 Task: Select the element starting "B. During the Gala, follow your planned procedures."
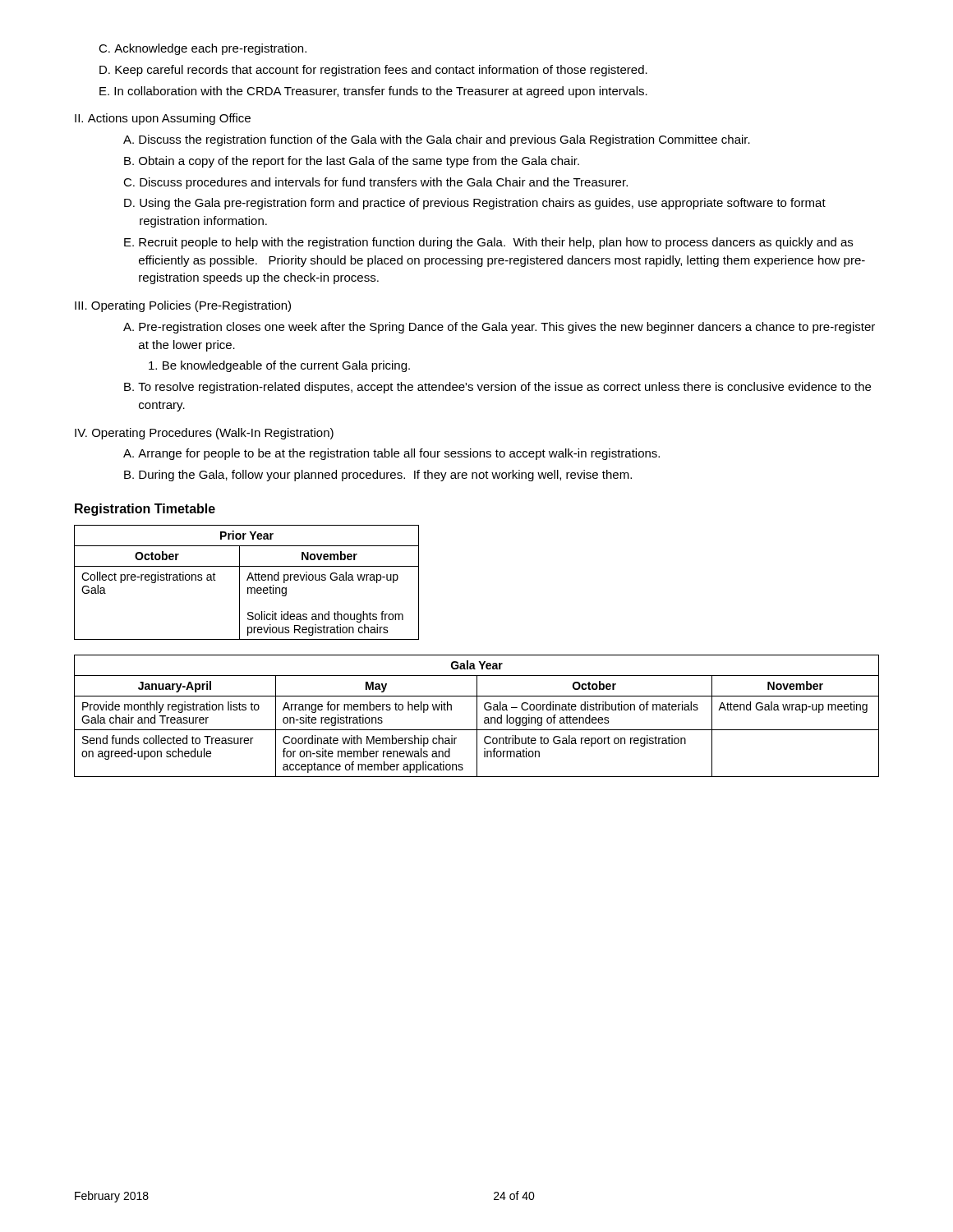(501, 475)
